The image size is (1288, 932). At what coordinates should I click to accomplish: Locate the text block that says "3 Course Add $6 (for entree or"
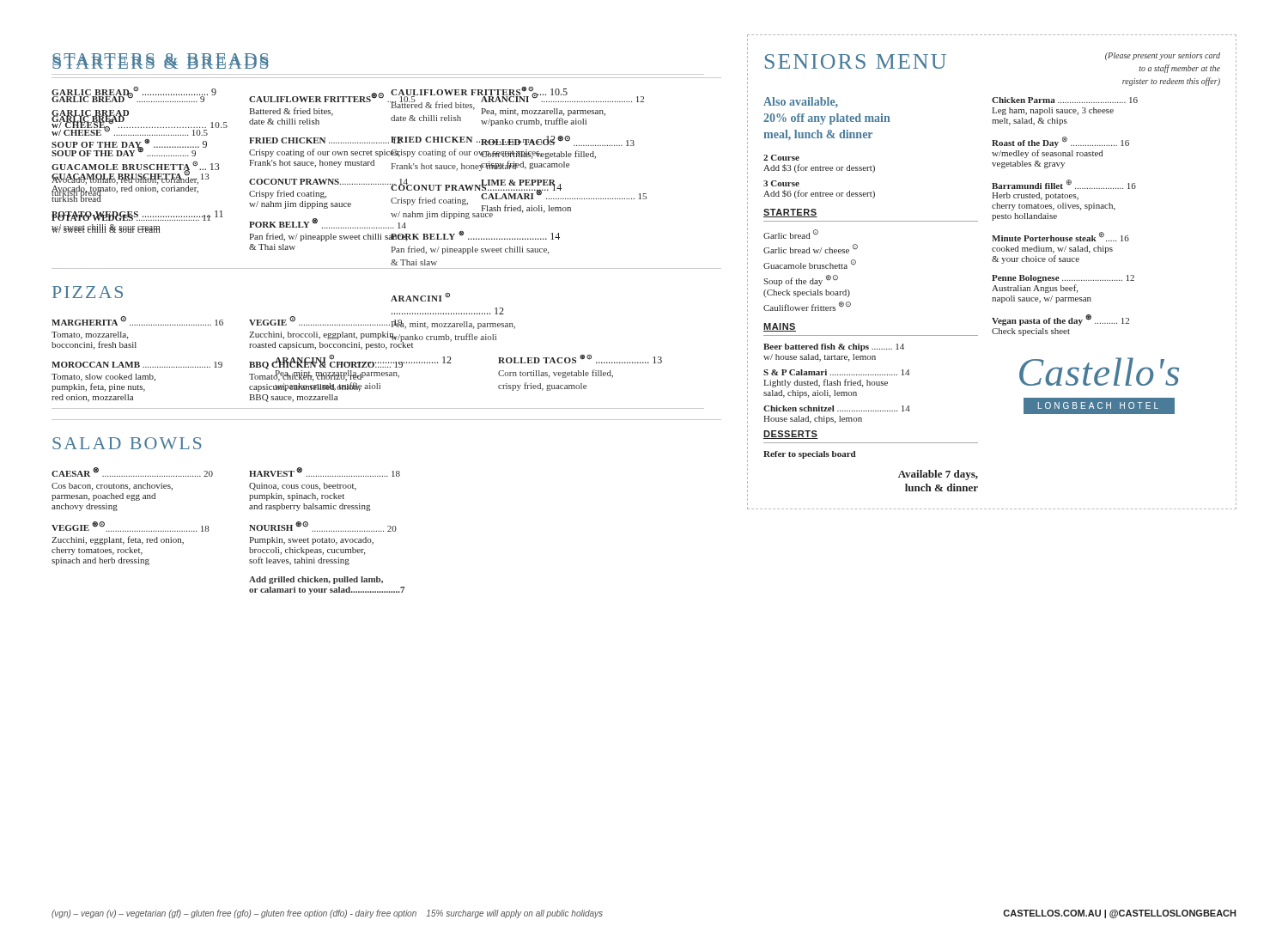click(x=871, y=188)
